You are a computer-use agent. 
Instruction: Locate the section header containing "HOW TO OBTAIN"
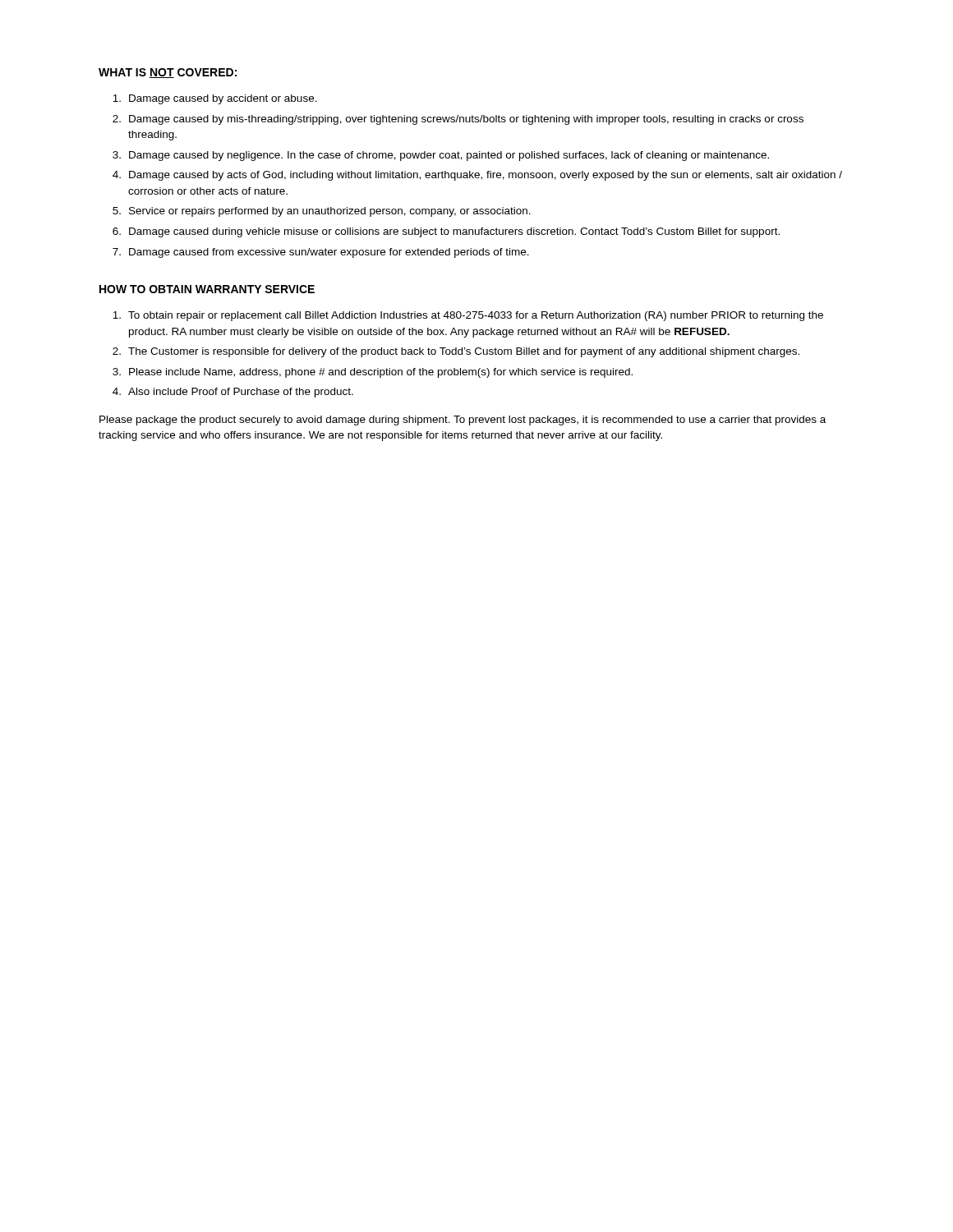[207, 289]
